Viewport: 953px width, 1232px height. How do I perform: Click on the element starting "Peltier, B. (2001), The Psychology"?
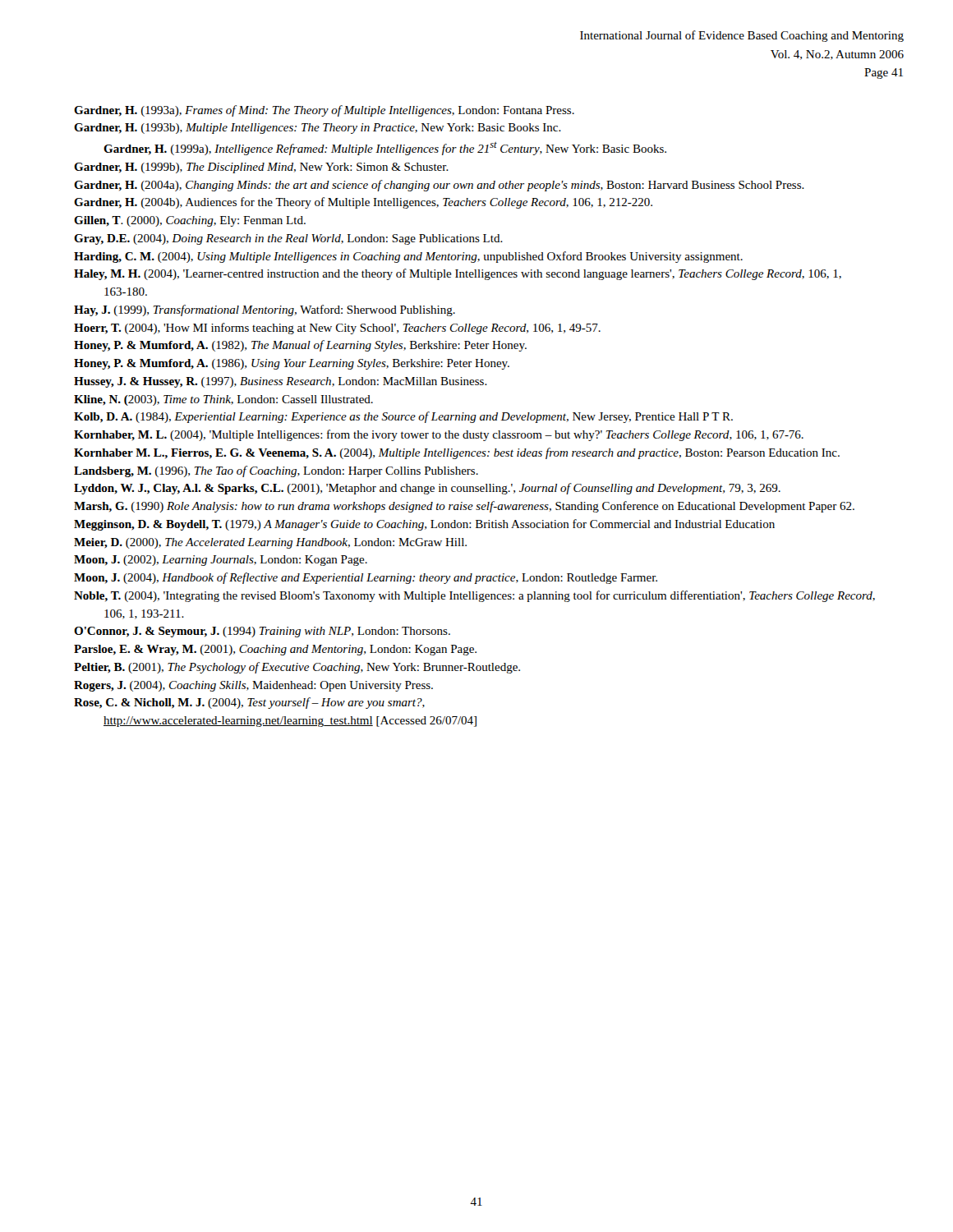coord(297,667)
